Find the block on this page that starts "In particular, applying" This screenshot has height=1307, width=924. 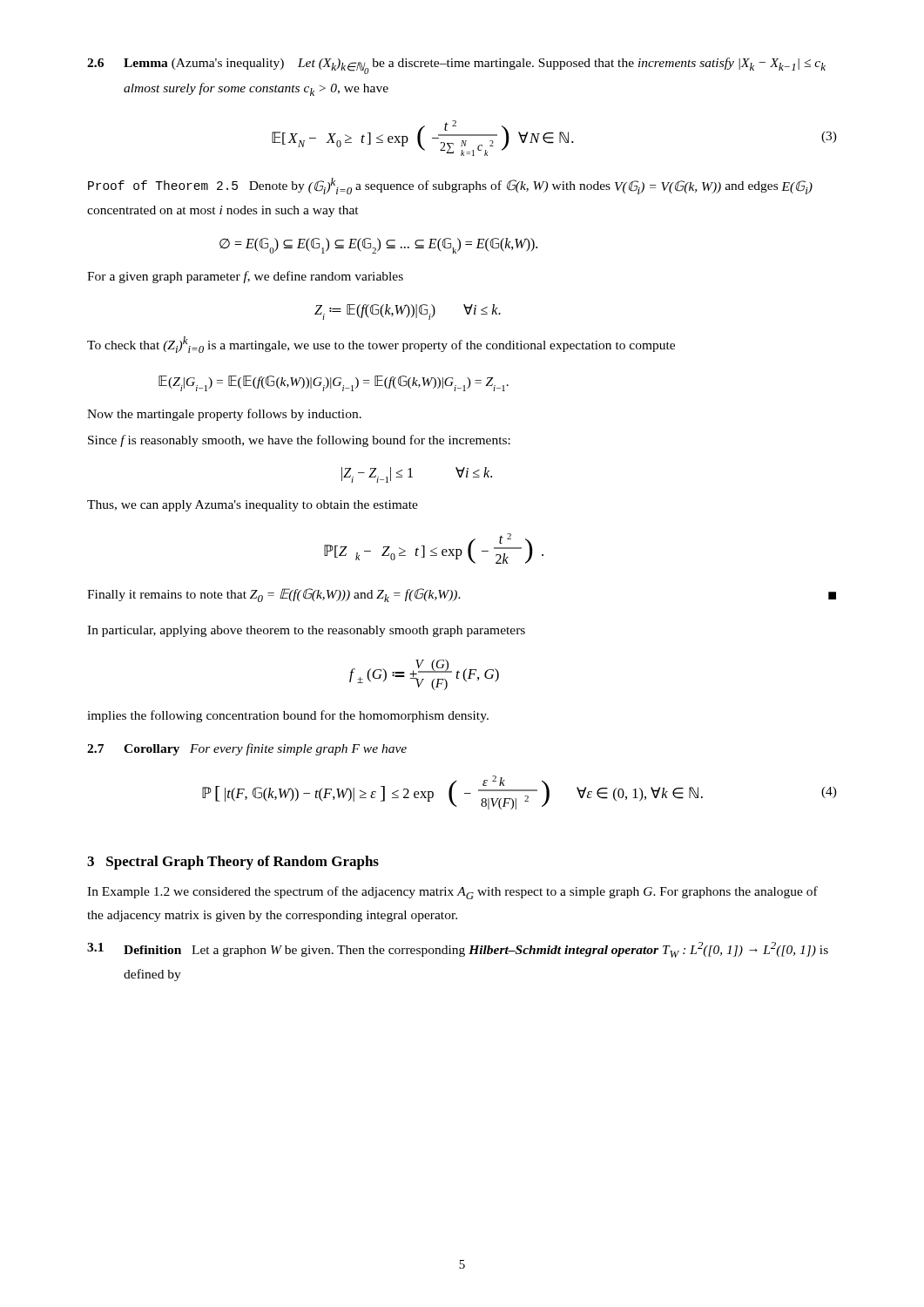tap(306, 629)
